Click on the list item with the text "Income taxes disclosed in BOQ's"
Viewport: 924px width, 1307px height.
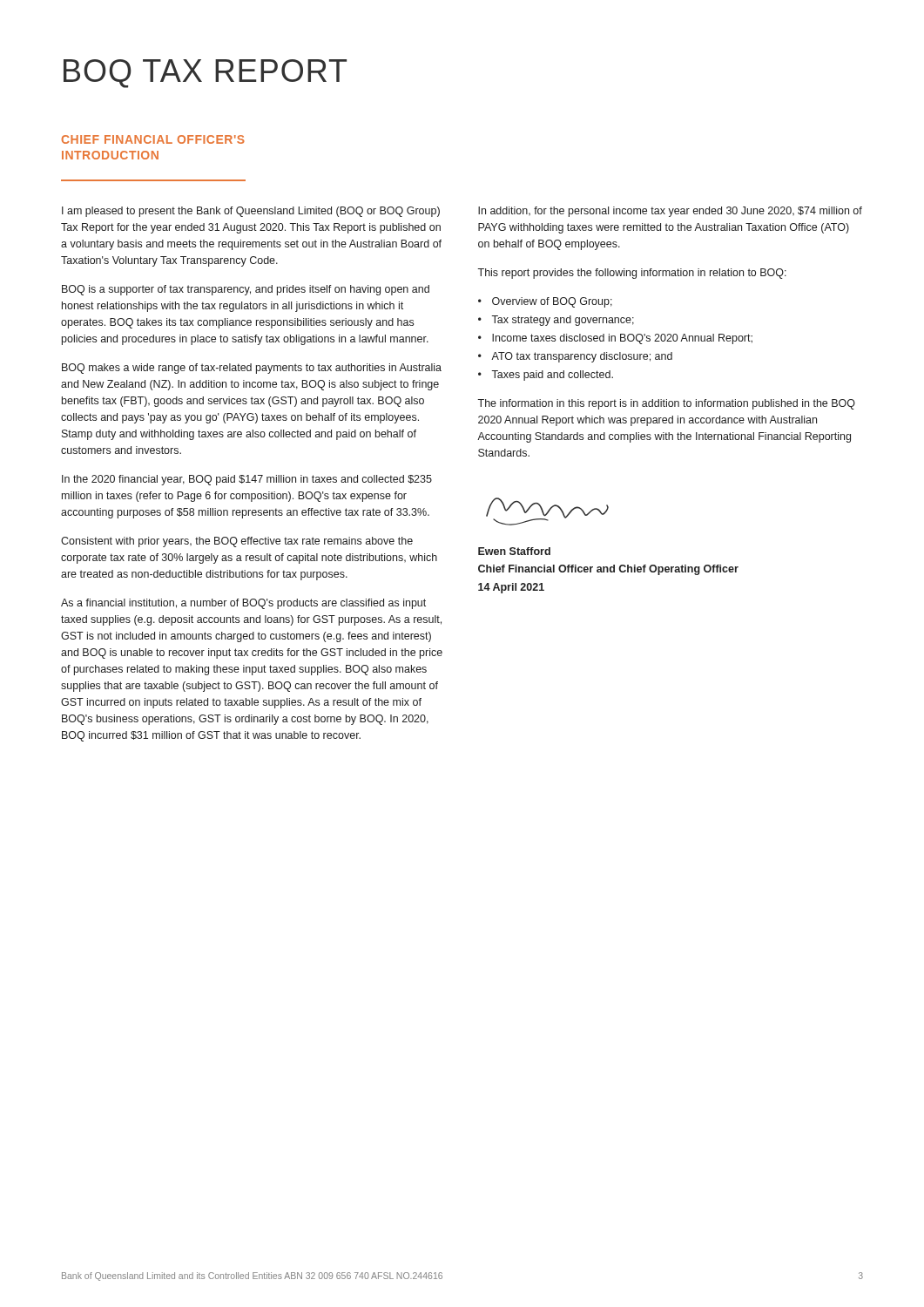coord(670,339)
